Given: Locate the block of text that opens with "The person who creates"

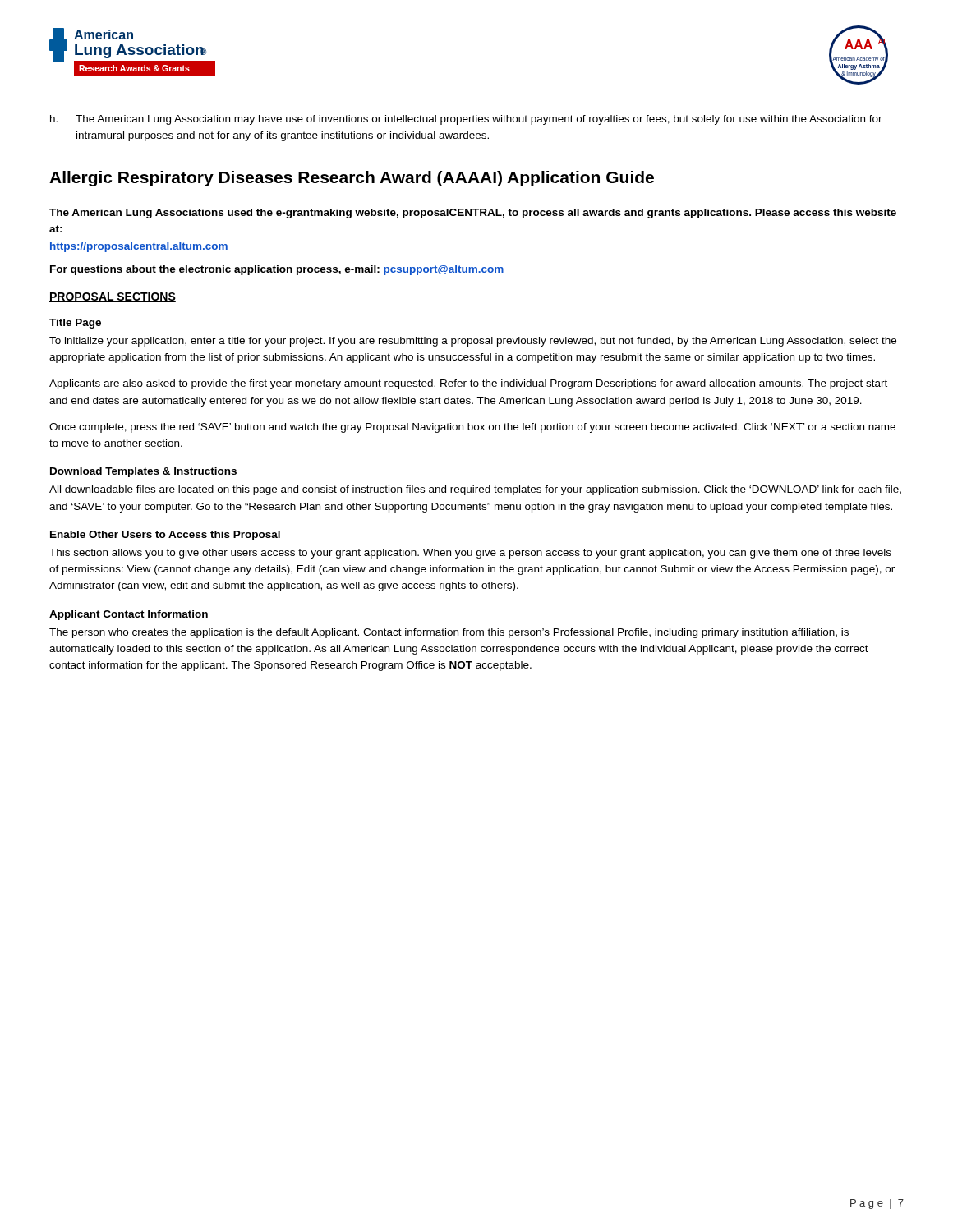Looking at the screenshot, I should [459, 648].
